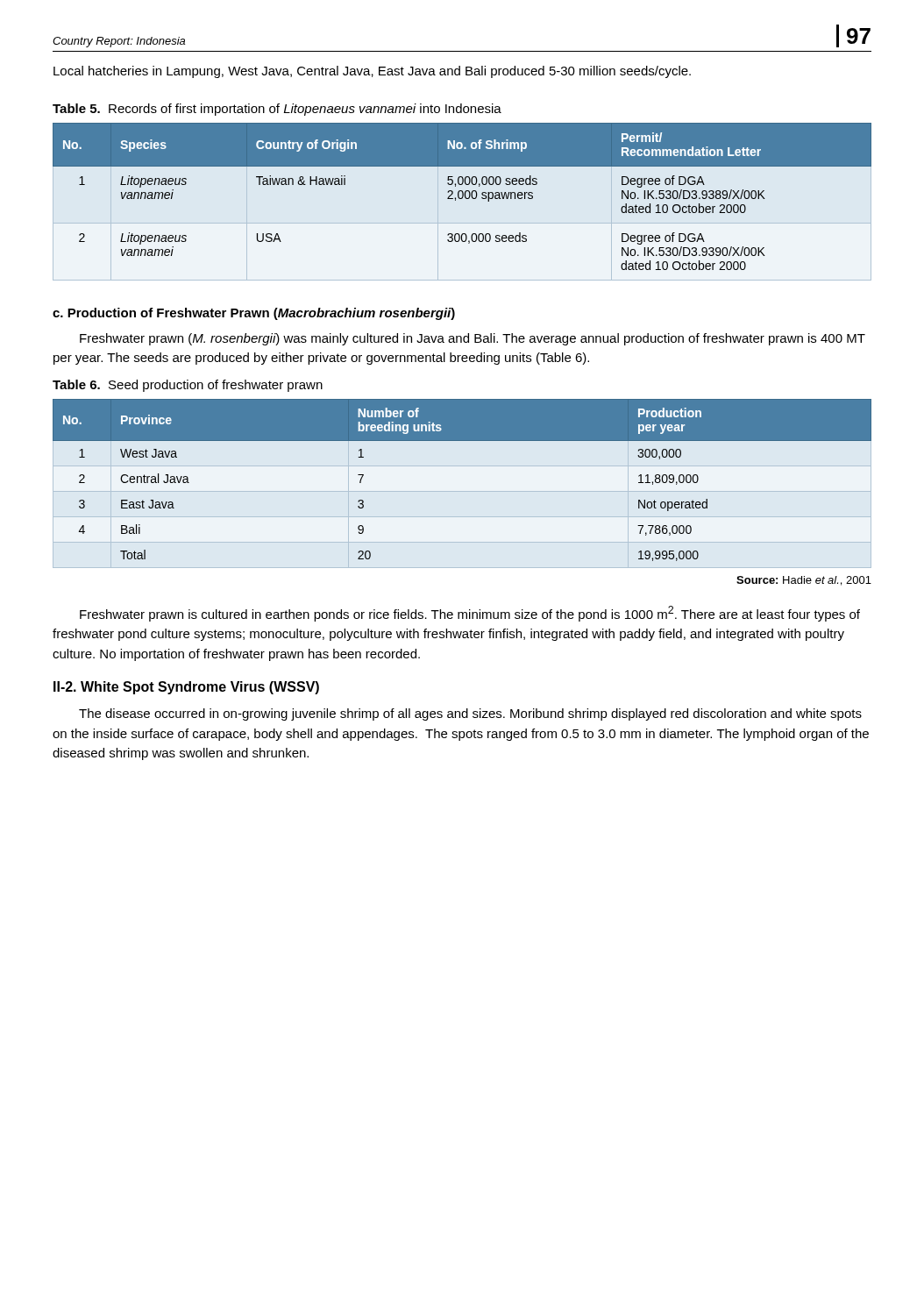Viewport: 924px width, 1315px height.
Task: Click on the text starting "c. Production of"
Action: point(254,312)
